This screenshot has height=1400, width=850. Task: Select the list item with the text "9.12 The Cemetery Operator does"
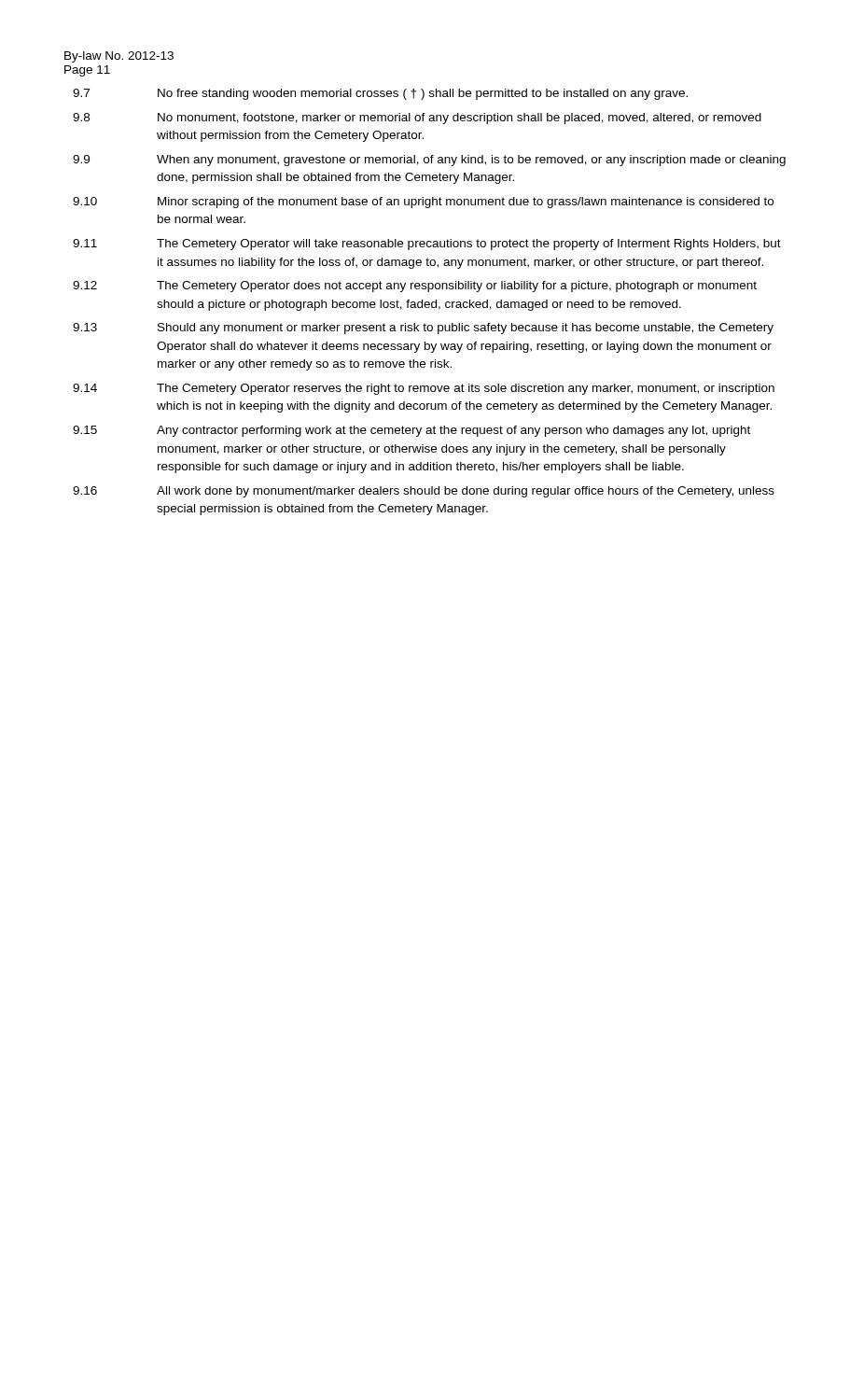pos(425,295)
